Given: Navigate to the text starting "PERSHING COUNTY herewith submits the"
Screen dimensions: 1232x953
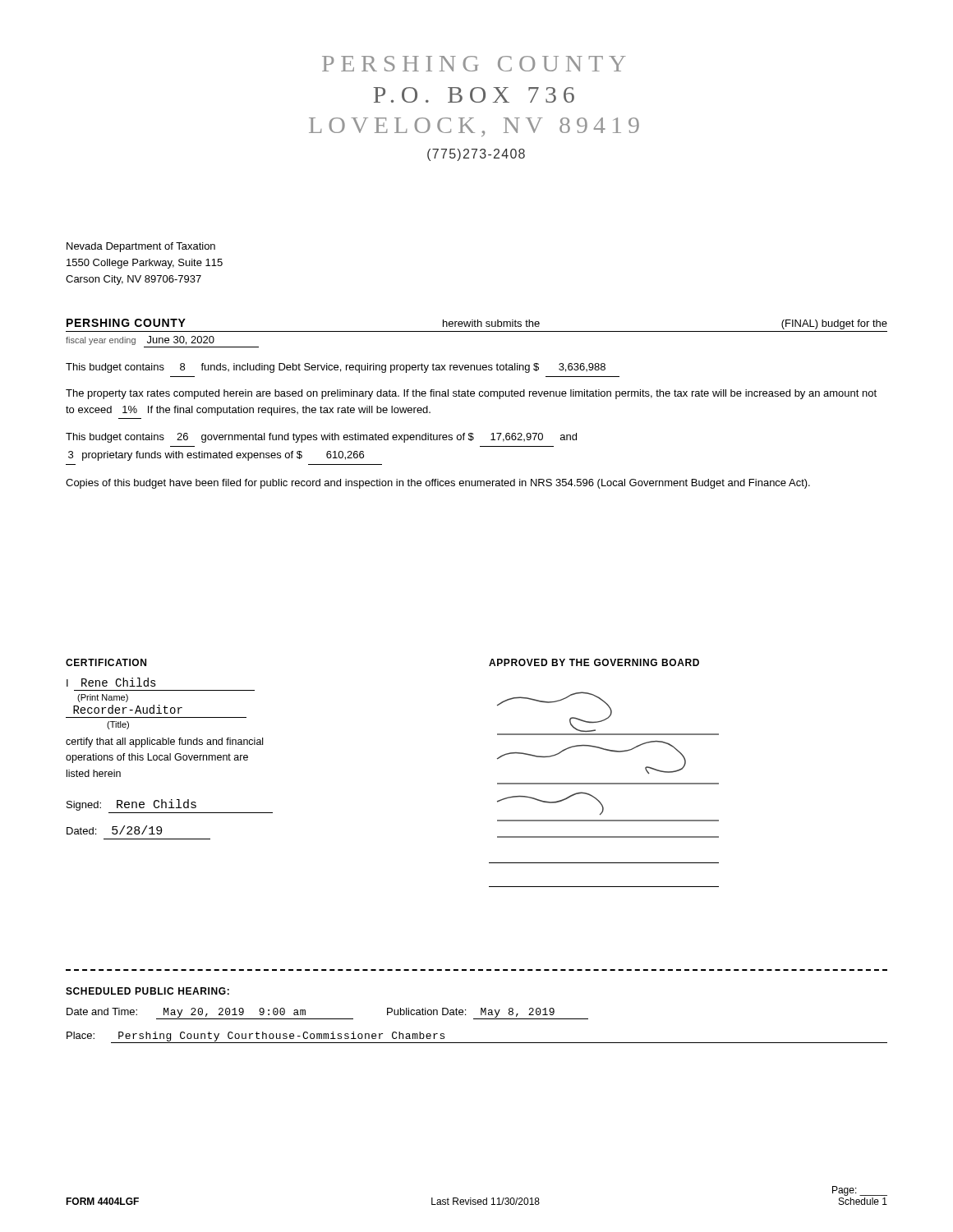Looking at the screenshot, I should (476, 323).
